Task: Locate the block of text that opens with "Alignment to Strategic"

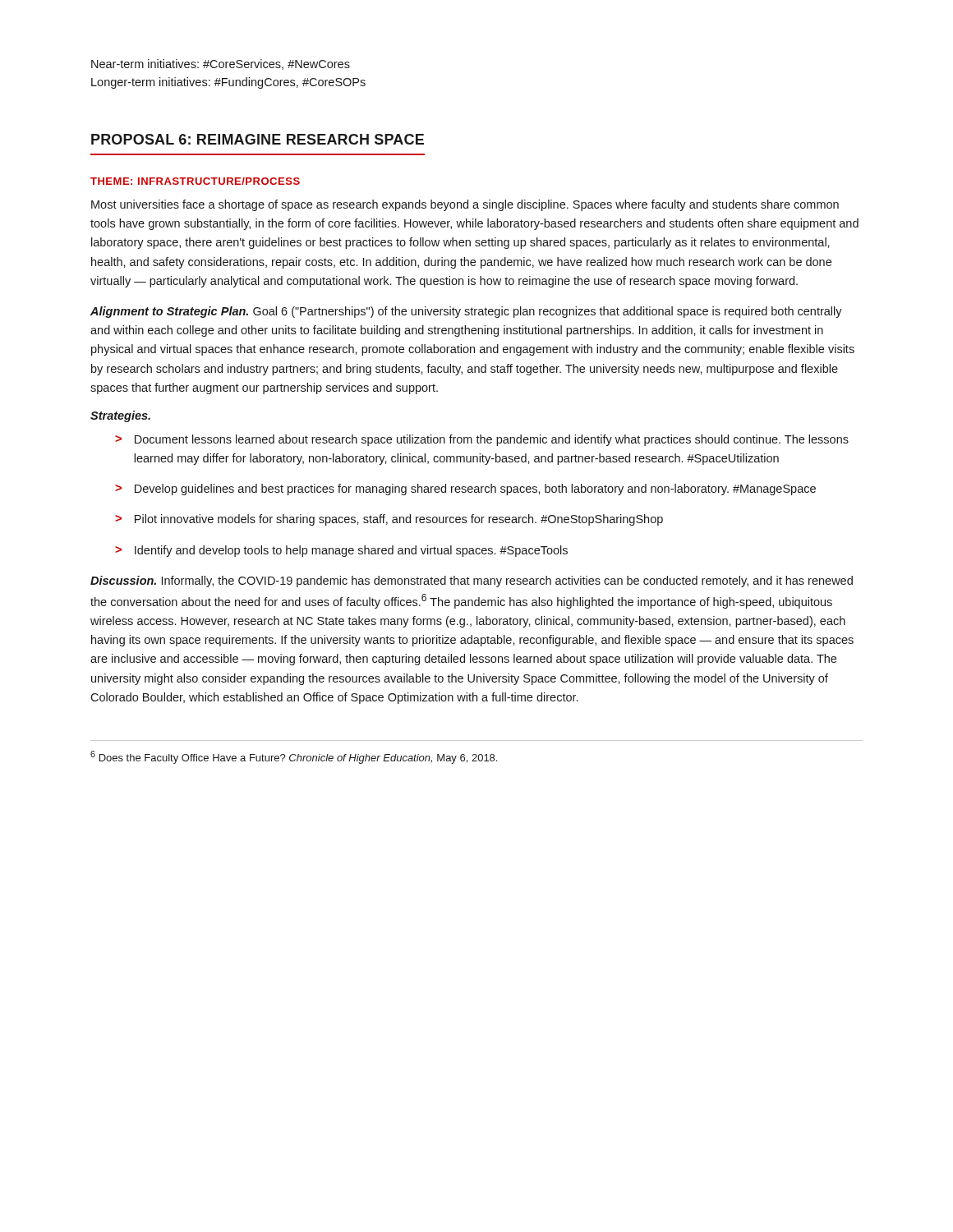Action: [472, 349]
